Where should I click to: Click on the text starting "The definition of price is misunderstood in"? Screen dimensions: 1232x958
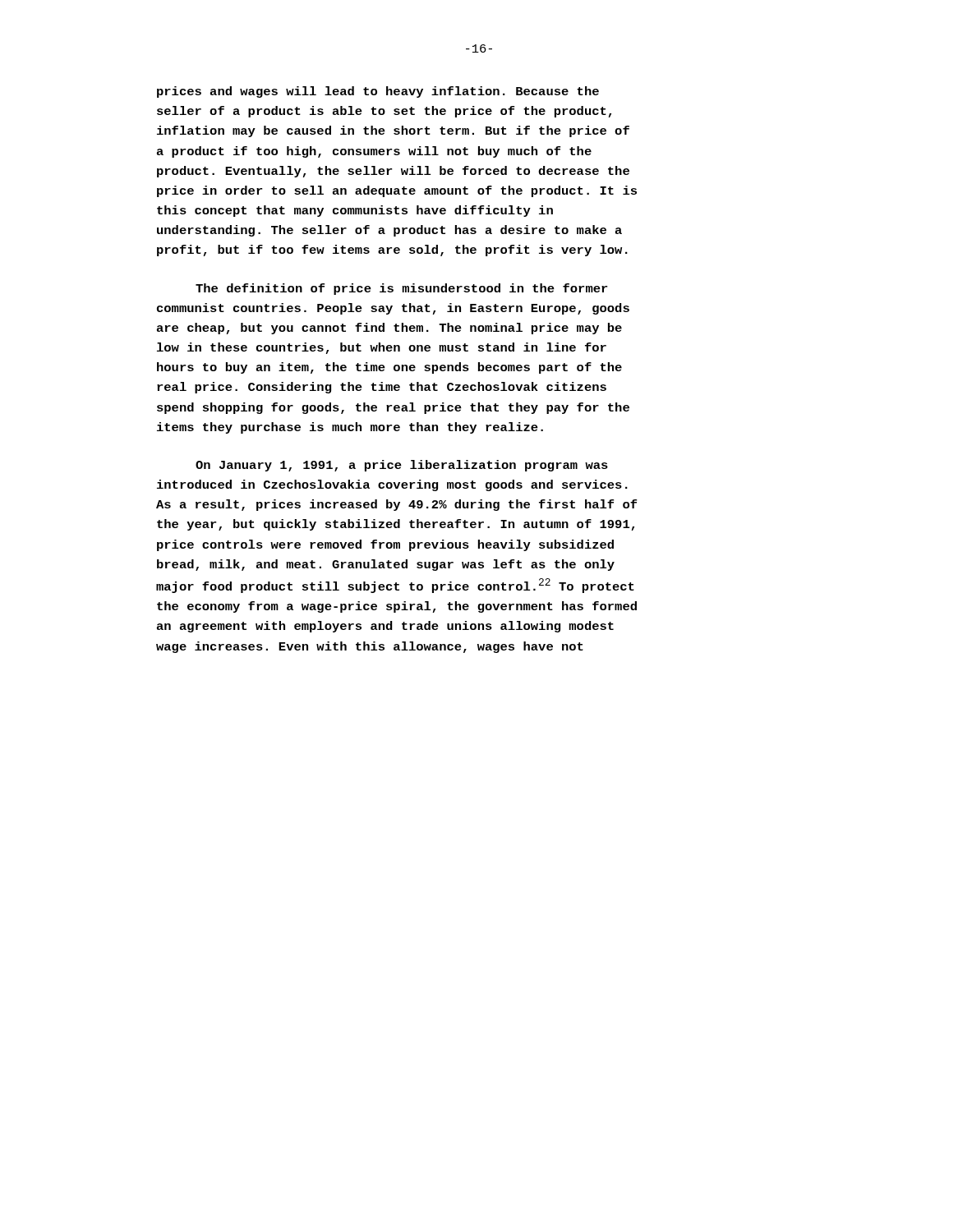tap(393, 358)
